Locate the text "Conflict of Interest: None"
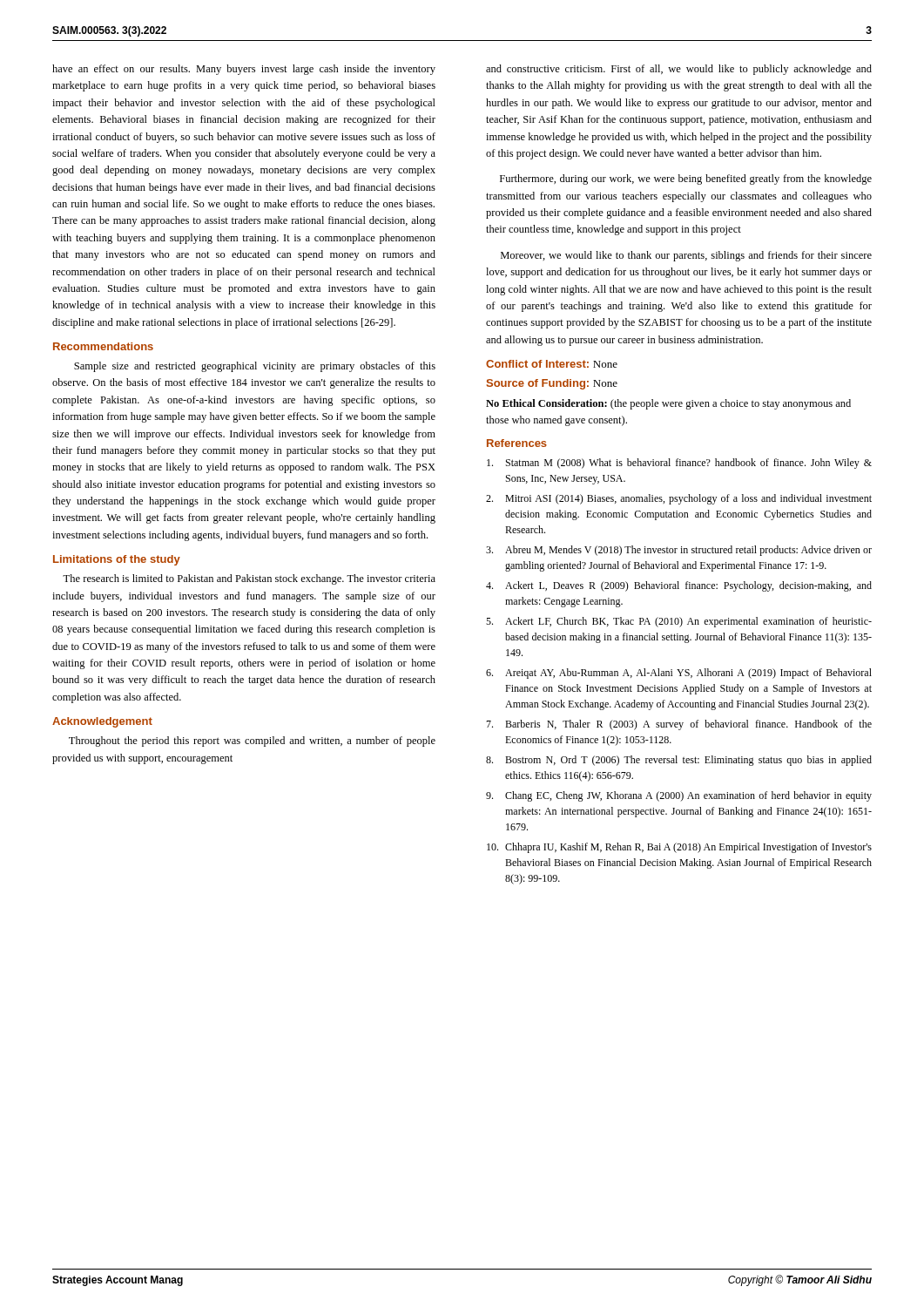The width and height of the screenshot is (924, 1307). 552,364
